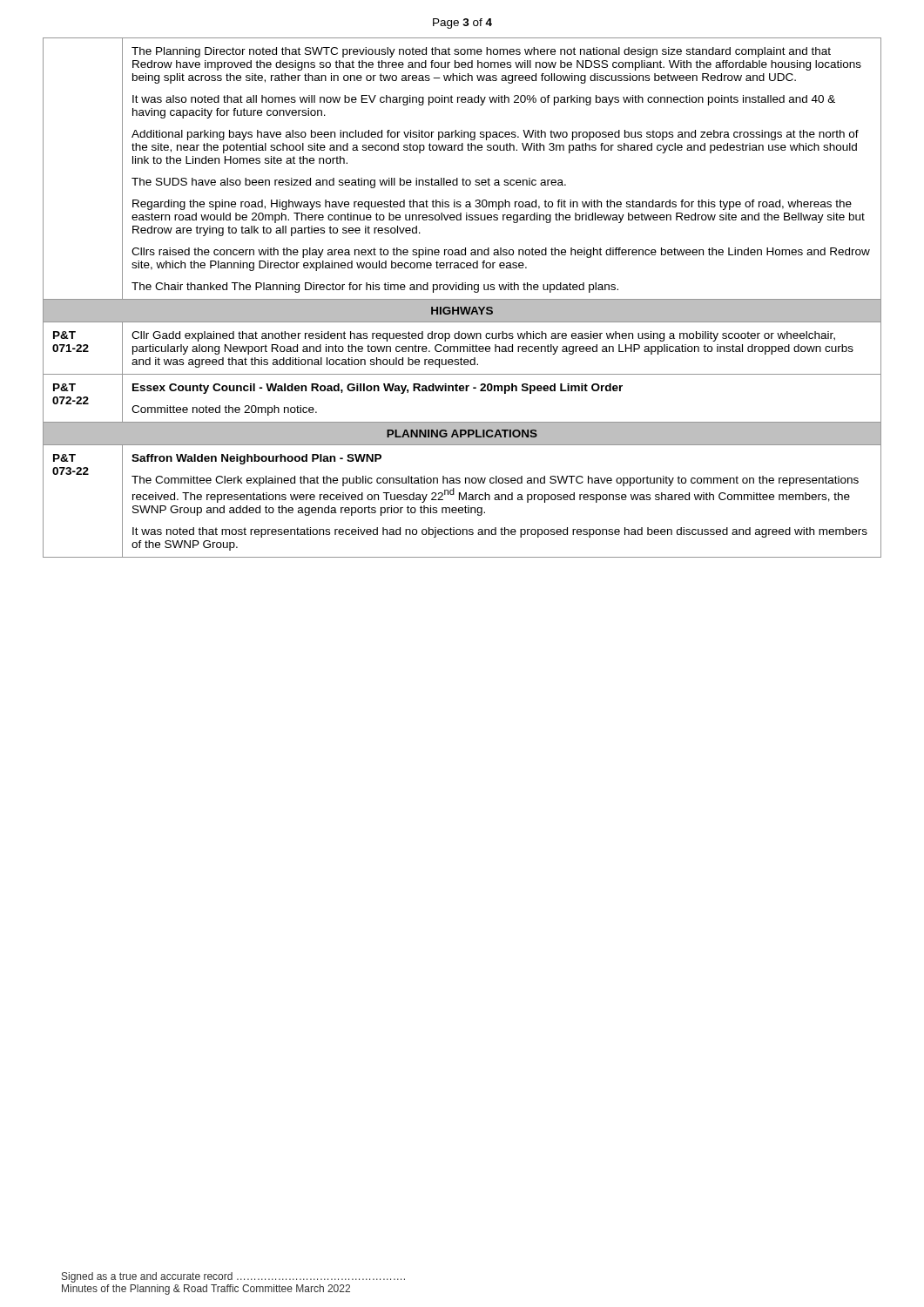Viewport: 924px width, 1307px height.
Task: Select the section header that says "PLANNING APPLICATIONS"
Action: (462, 433)
